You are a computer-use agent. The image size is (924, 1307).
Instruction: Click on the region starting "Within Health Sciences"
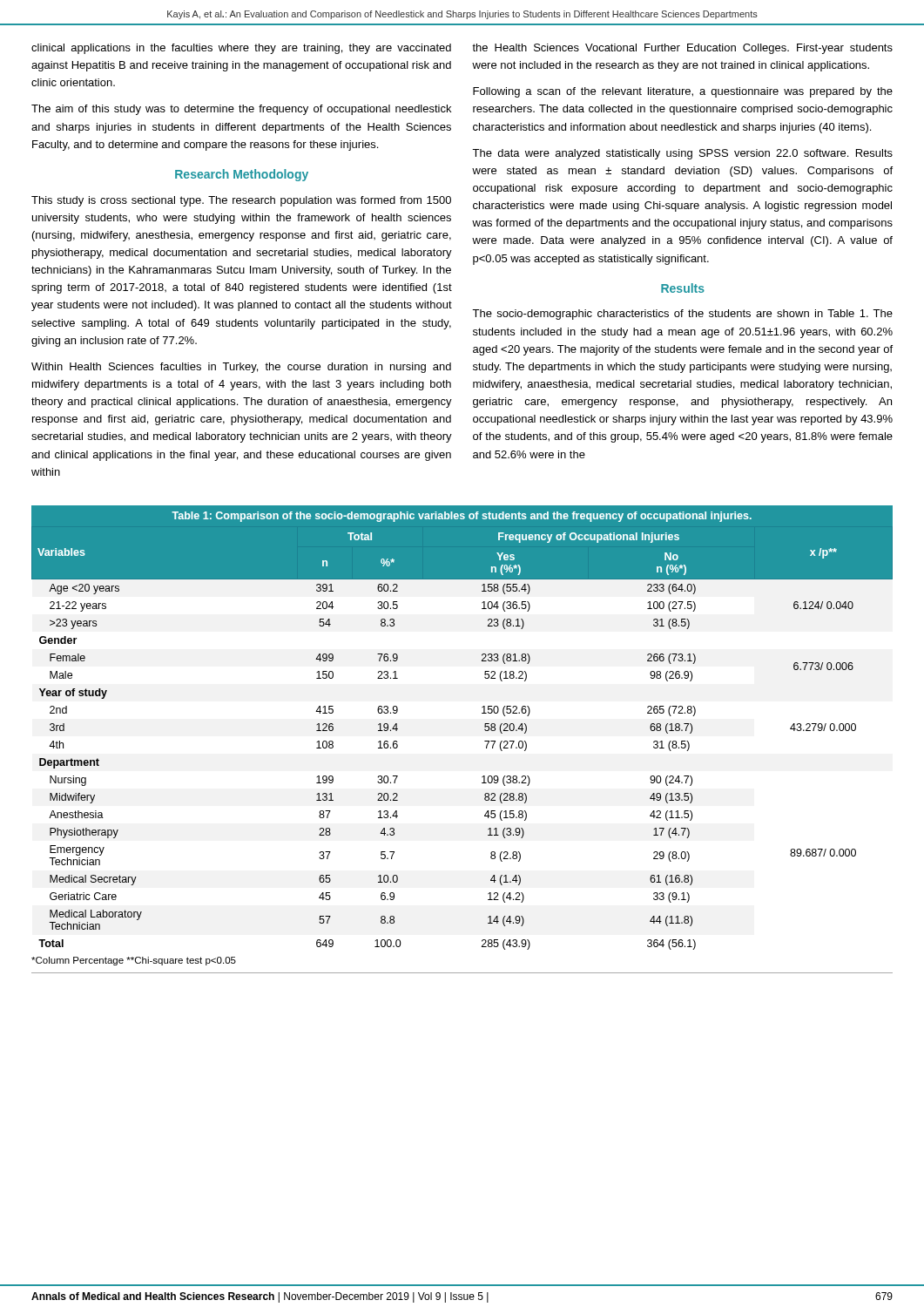pos(241,419)
